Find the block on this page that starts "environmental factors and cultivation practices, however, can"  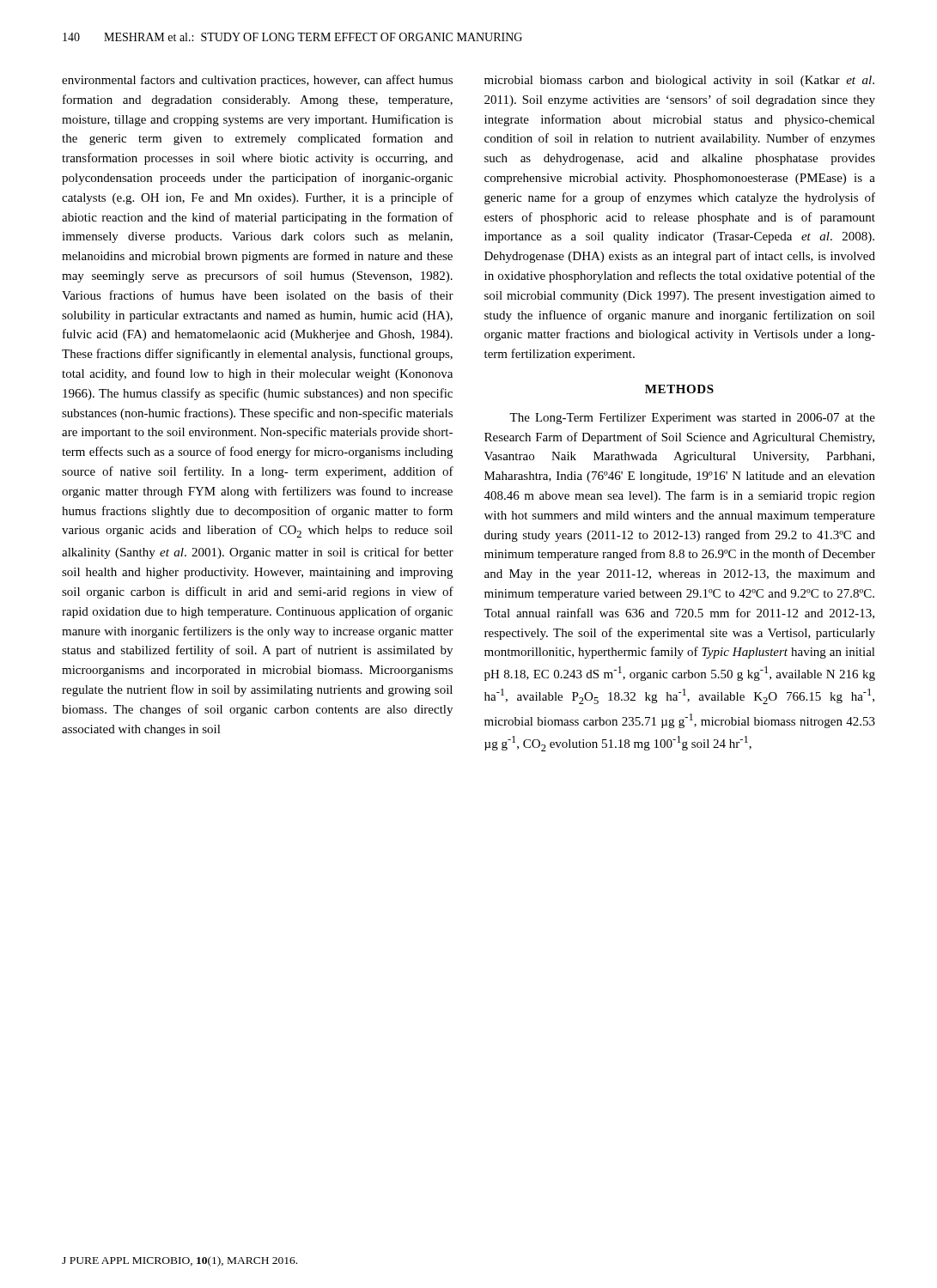[x=257, y=405]
